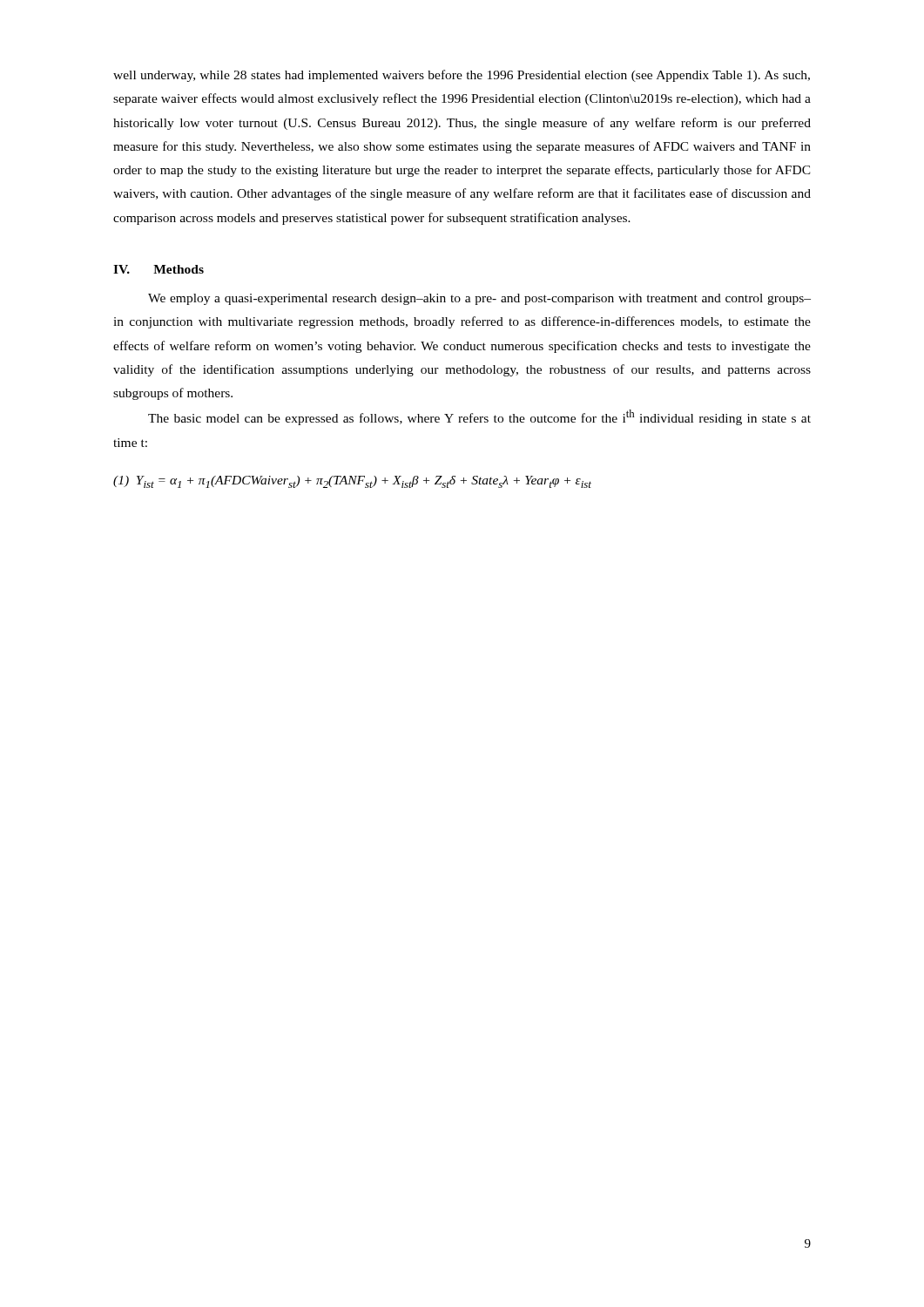
Task: Find the passage starting "The basic model can be expressed"
Action: click(462, 428)
